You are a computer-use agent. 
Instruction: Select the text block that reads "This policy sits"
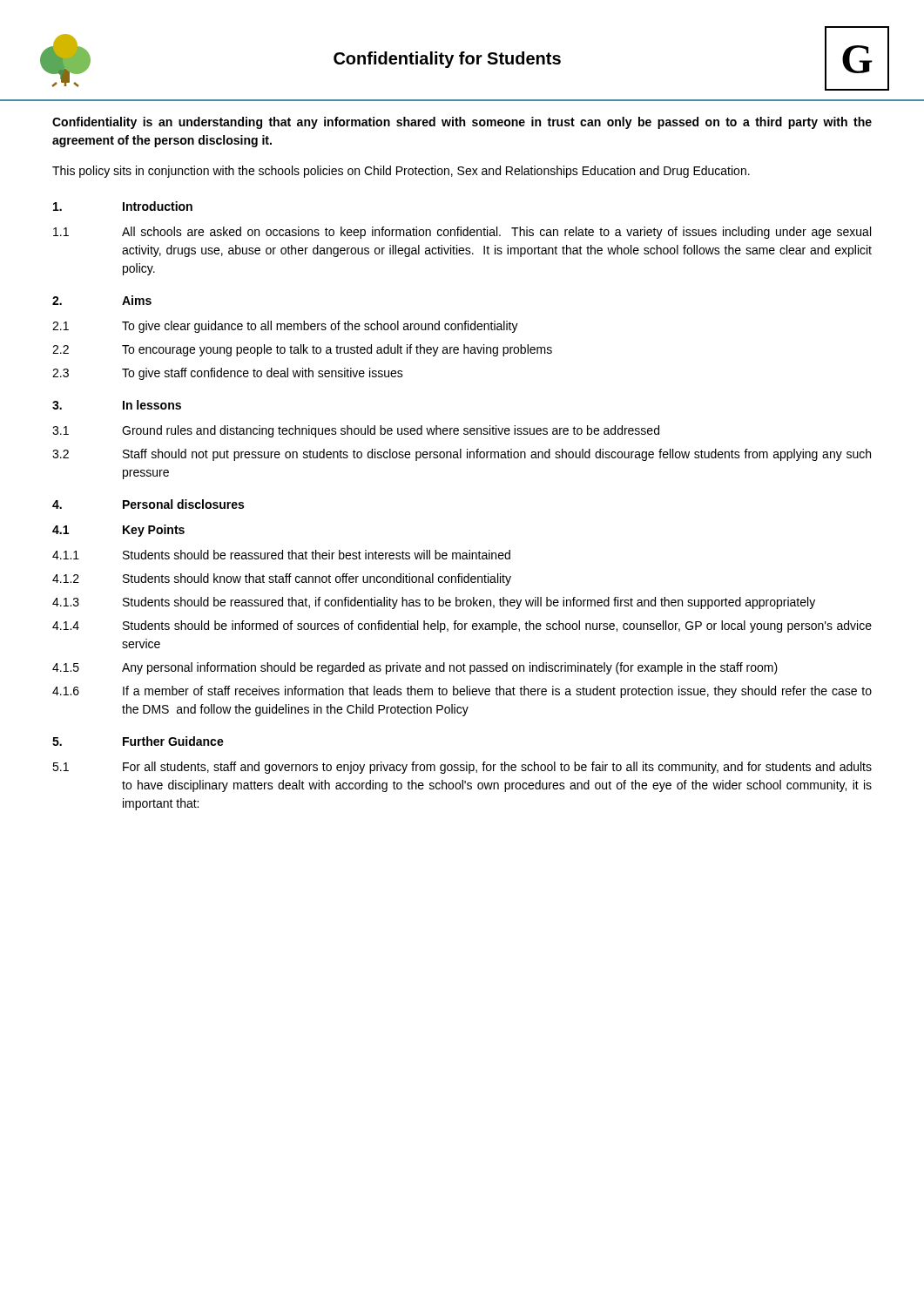coord(401,171)
